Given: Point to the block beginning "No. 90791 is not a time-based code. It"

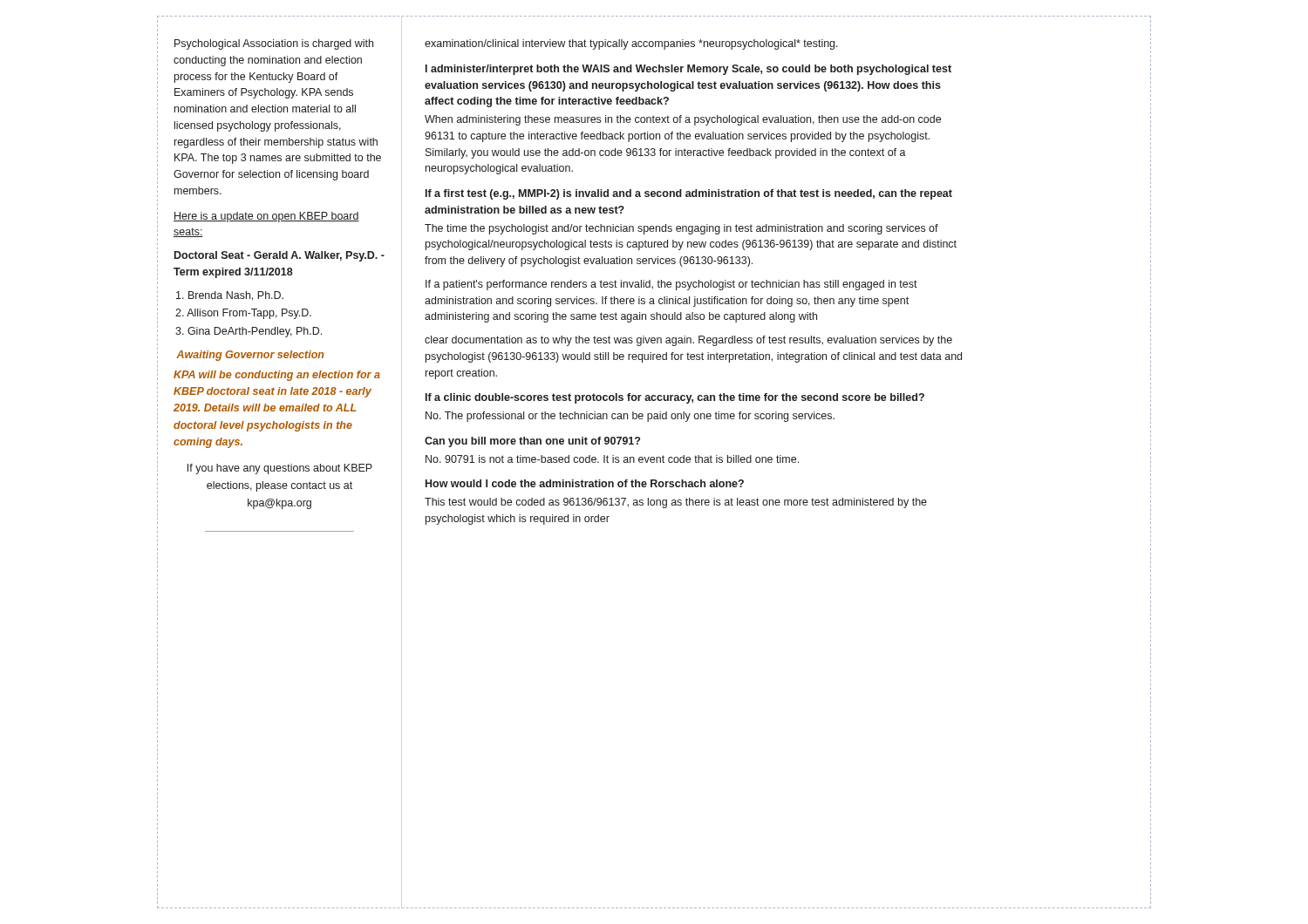Looking at the screenshot, I should coord(612,459).
